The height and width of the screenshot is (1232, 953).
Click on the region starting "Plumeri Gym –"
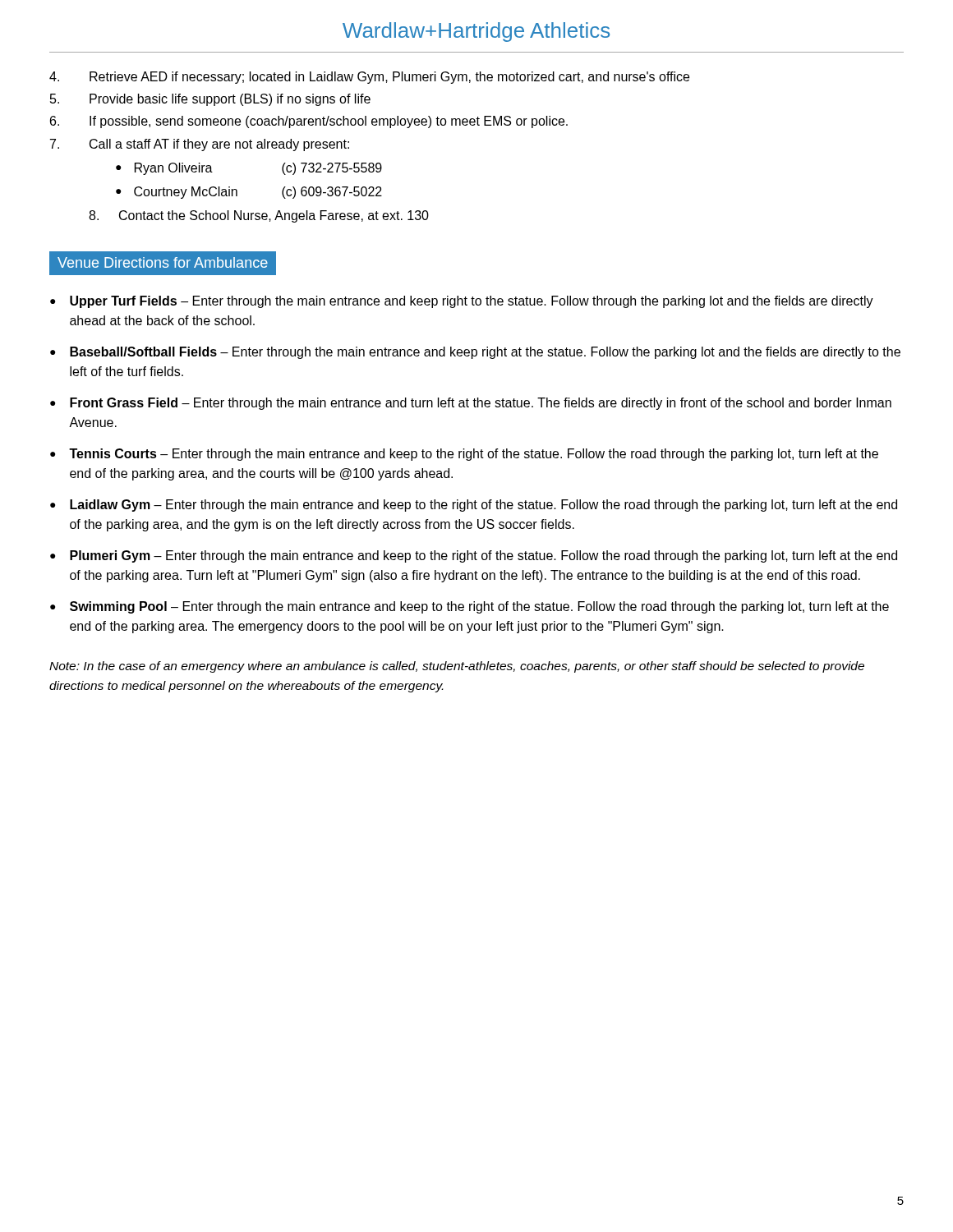[x=487, y=566]
